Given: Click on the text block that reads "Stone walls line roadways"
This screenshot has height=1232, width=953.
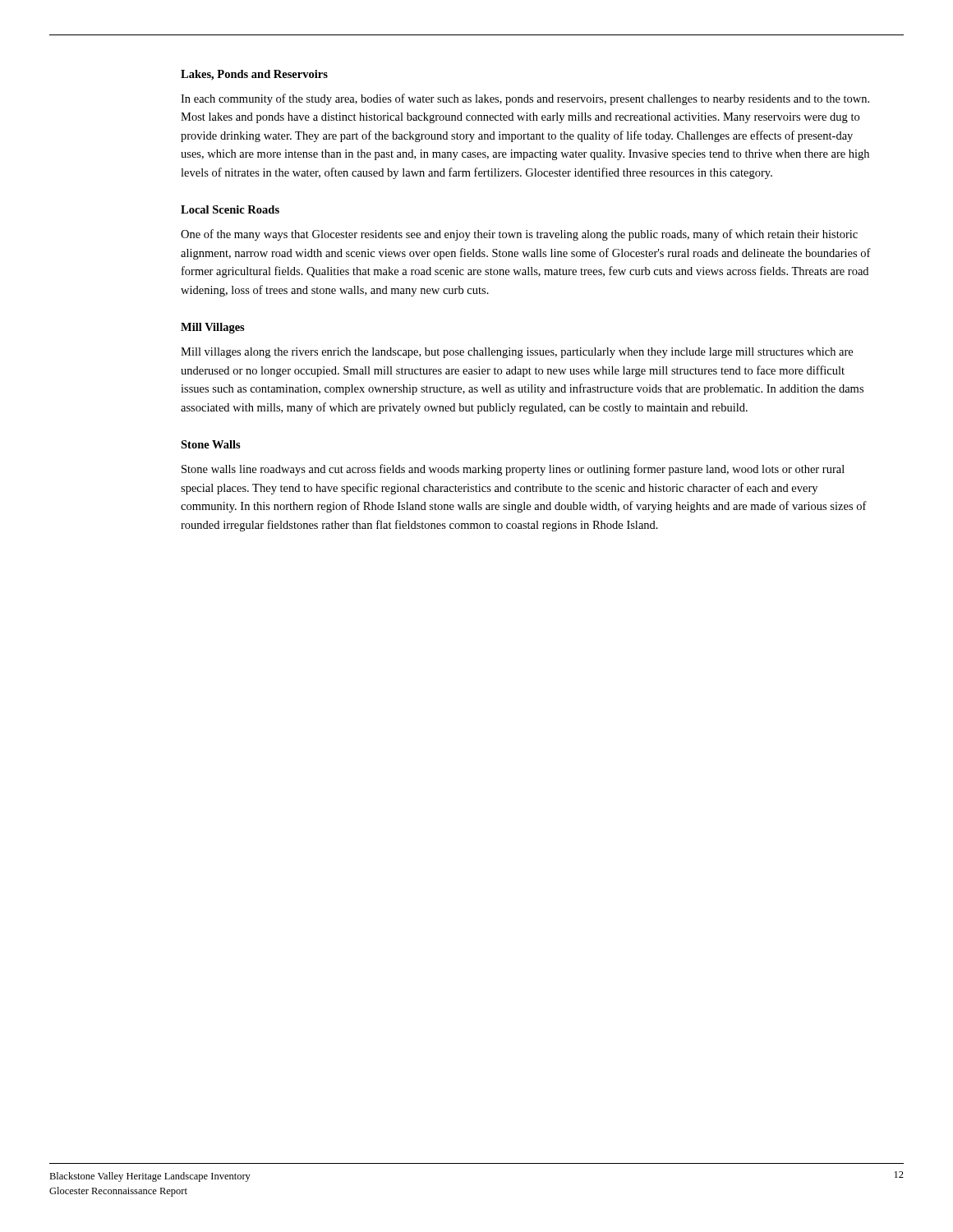Looking at the screenshot, I should pyautogui.click(x=523, y=497).
